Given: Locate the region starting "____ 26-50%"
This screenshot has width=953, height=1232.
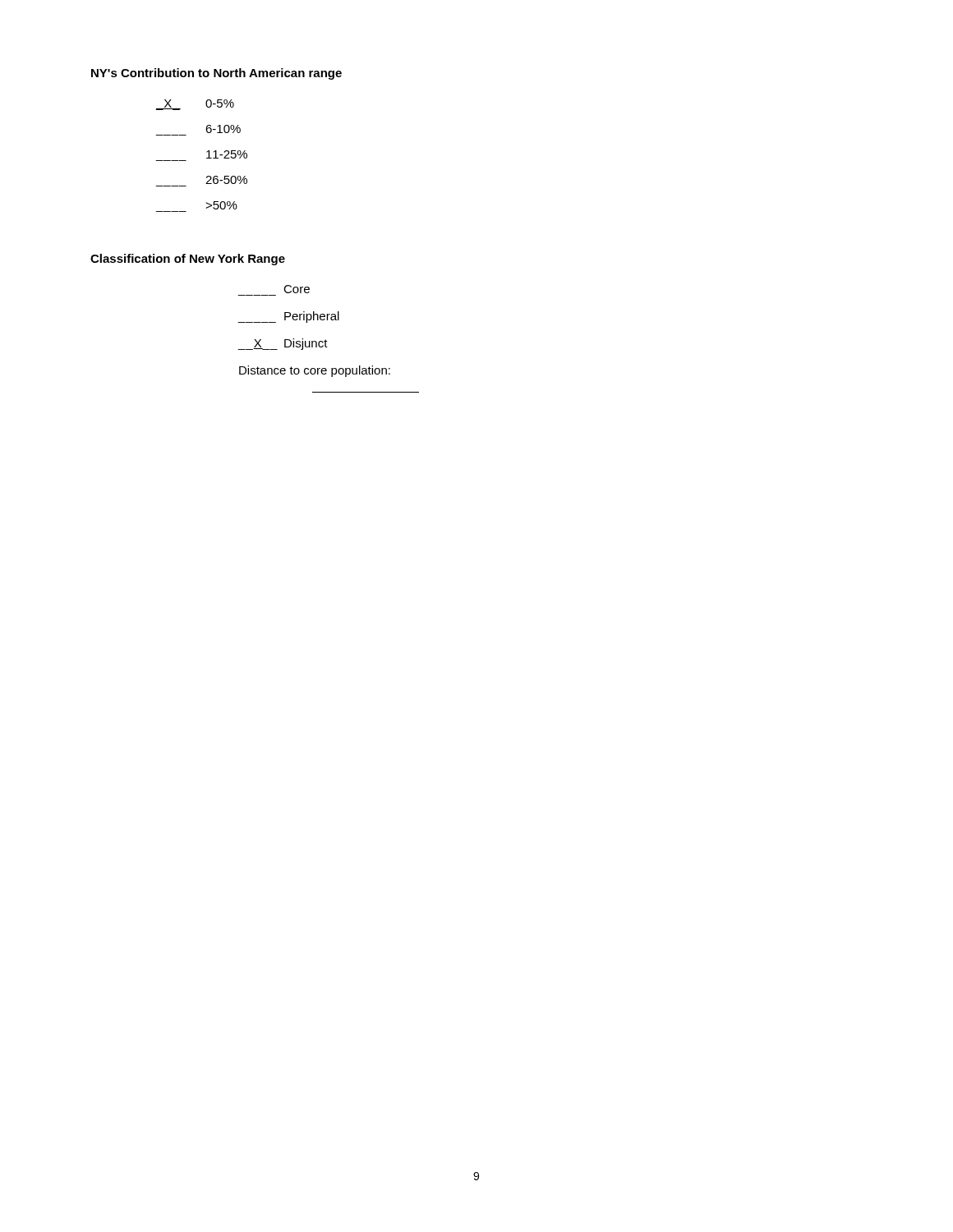Looking at the screenshot, I should pyautogui.click(x=202, y=179).
